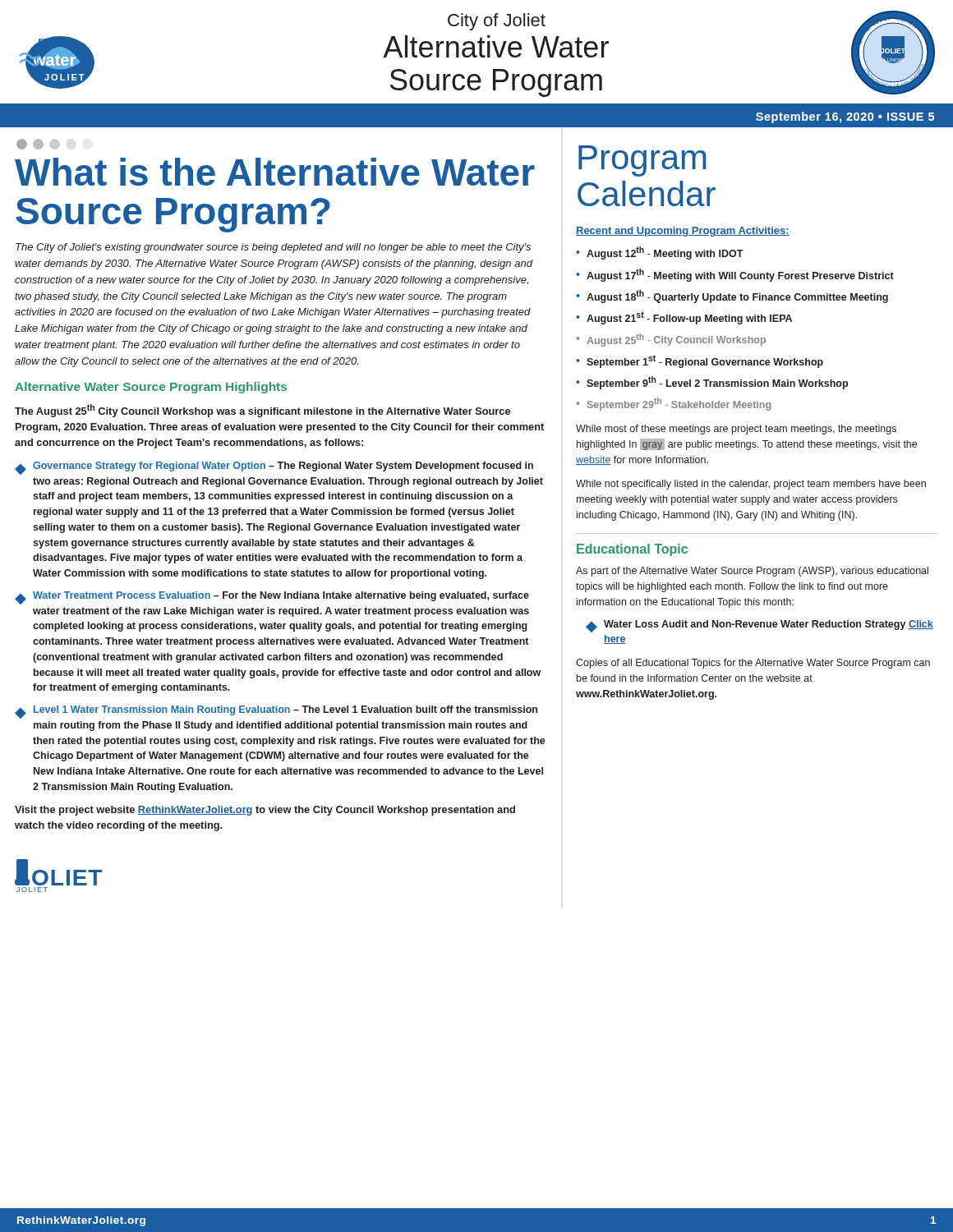Select the list item with the text "• September 9th - Level 2 Transmission"

712,382
